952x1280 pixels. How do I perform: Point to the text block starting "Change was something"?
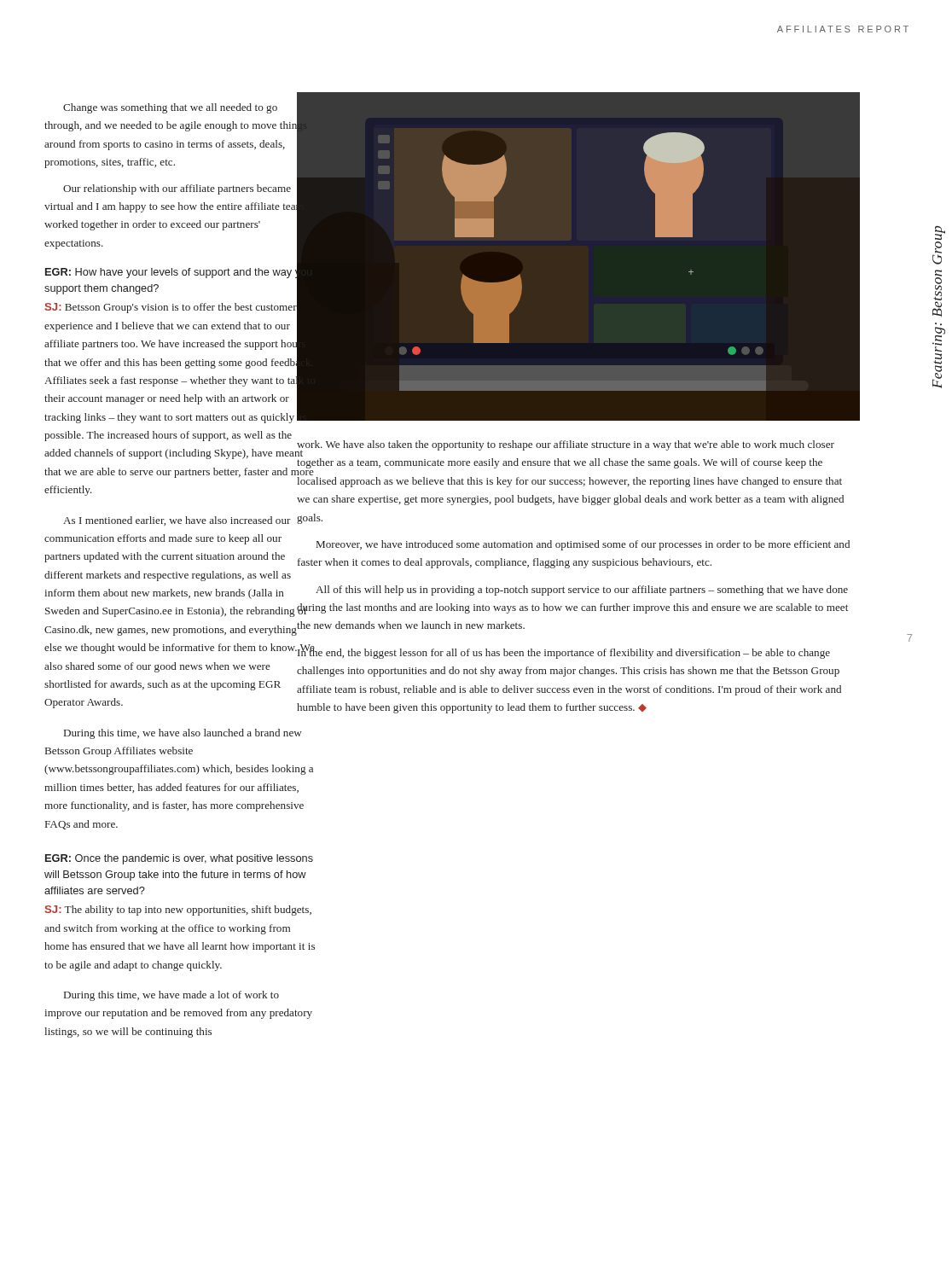[x=180, y=175]
